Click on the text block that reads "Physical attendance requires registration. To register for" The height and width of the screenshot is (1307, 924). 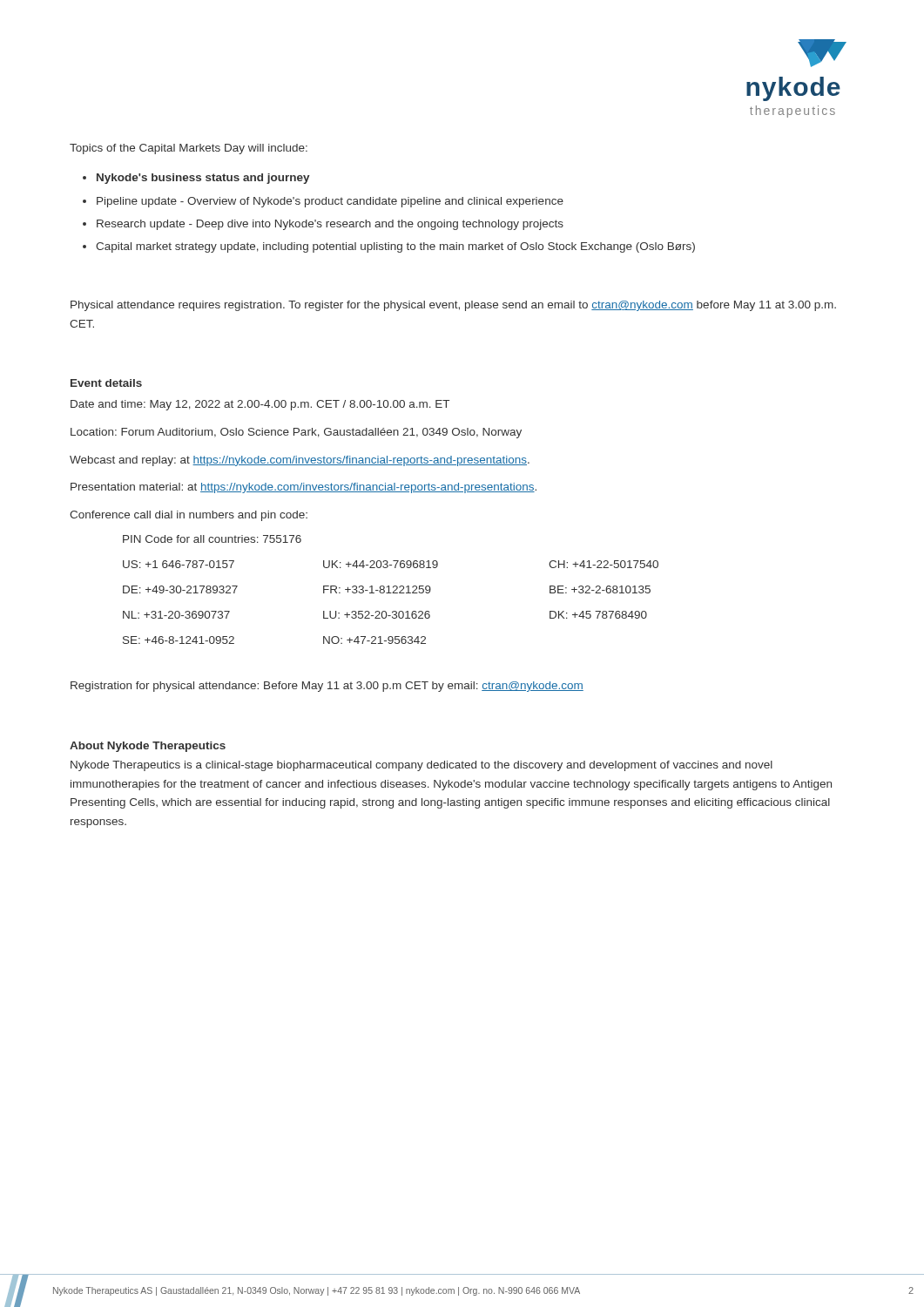point(453,314)
